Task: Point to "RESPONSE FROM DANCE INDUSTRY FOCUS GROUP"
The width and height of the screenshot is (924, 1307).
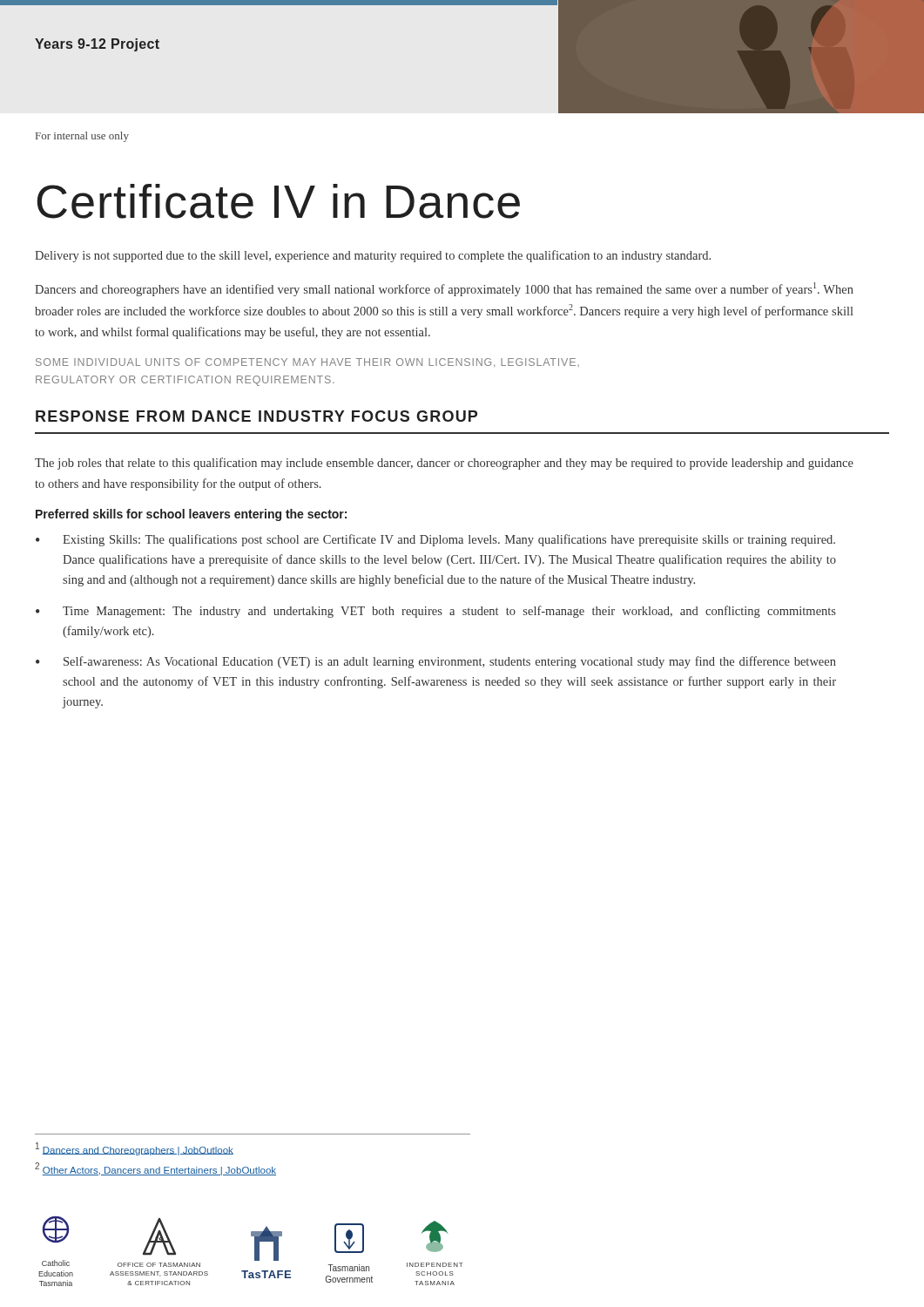Action: point(257,417)
